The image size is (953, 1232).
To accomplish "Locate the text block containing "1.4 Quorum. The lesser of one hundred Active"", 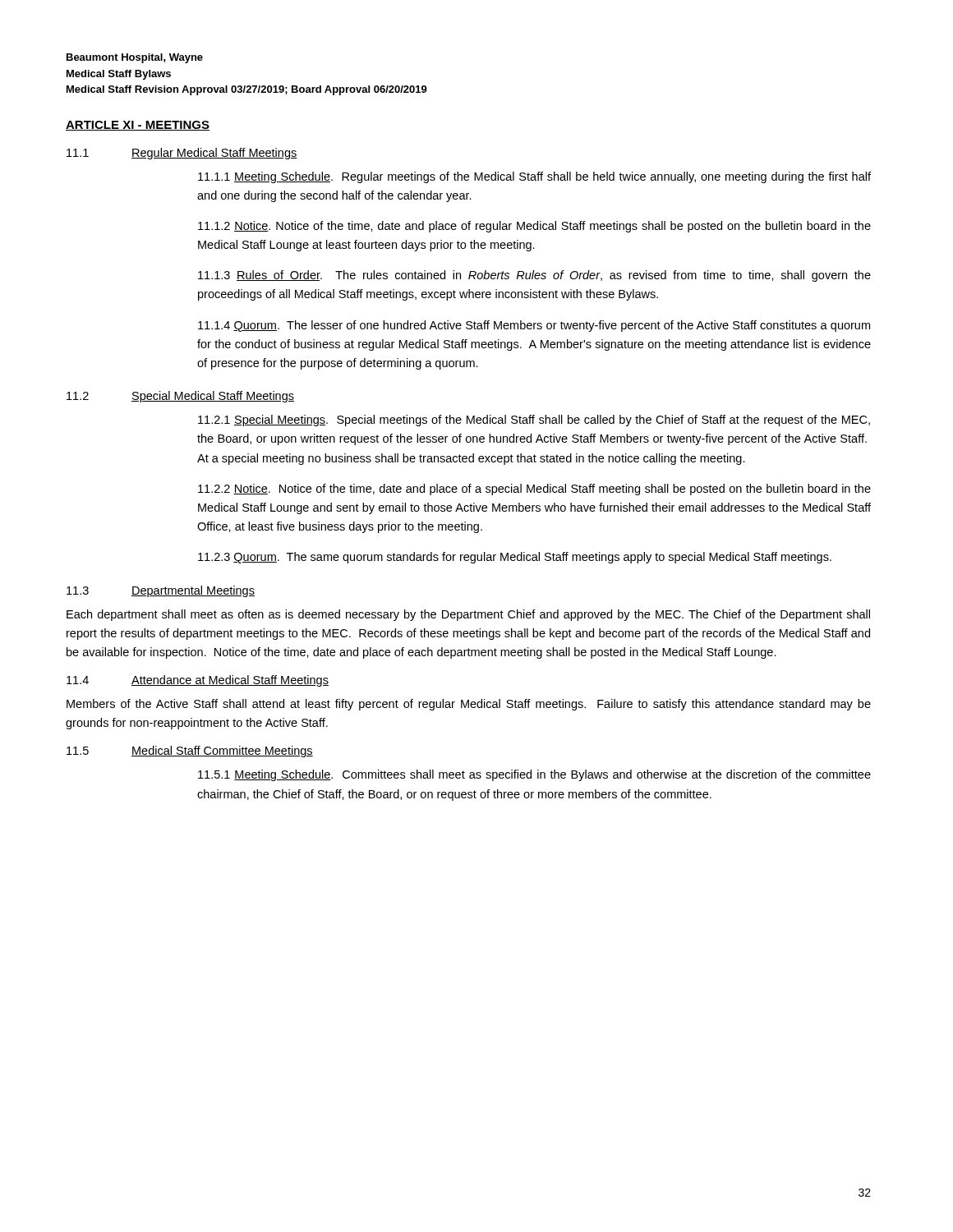I will [x=534, y=344].
